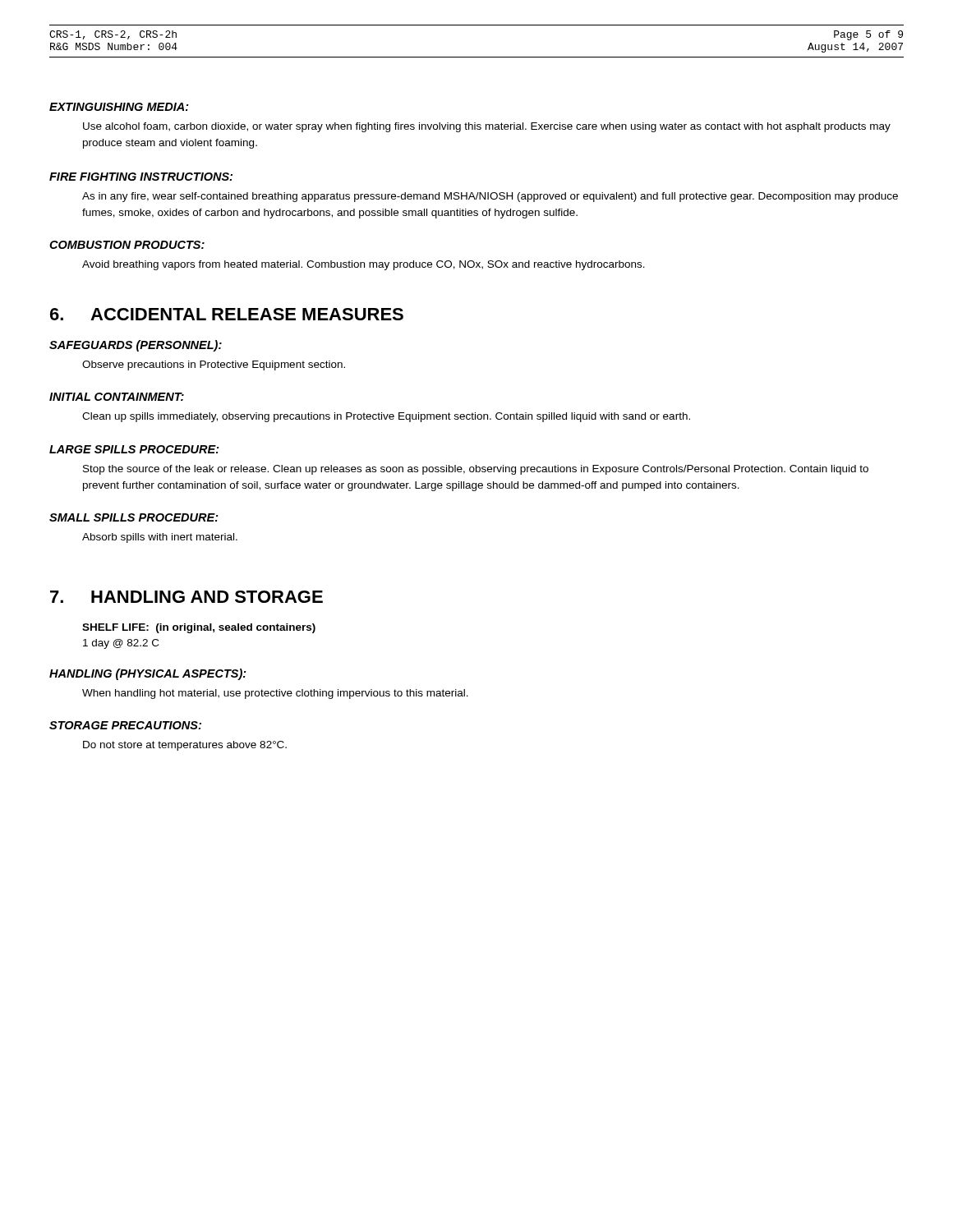Point to the element starting "COMBUSTION PRODUCTS:"
953x1232 pixels.
(x=127, y=245)
